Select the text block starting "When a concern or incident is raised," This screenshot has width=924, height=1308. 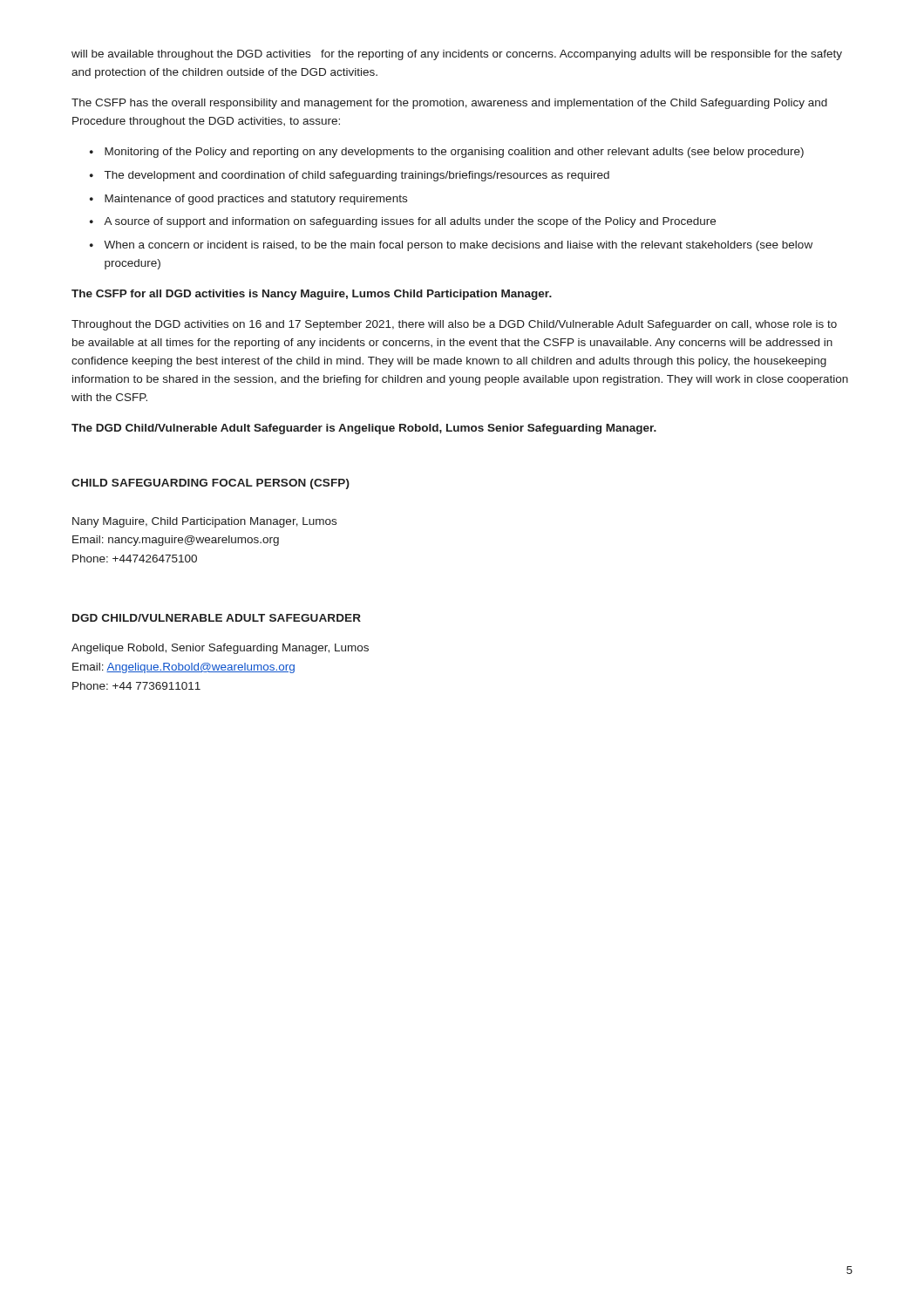coord(458,254)
